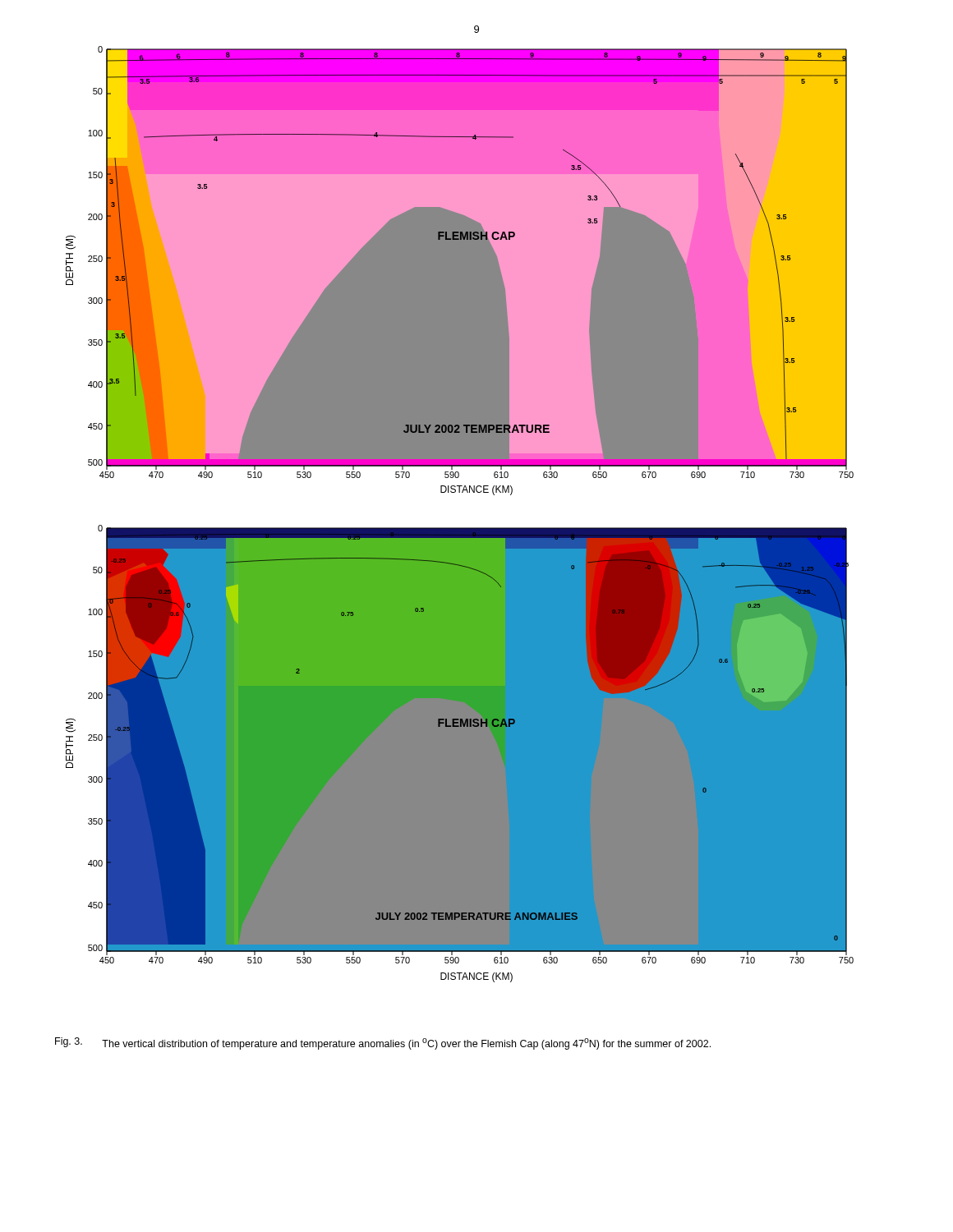
Task: Where is the caption that starts "Fig. 3. The vertical"?
Action: pos(485,1043)
